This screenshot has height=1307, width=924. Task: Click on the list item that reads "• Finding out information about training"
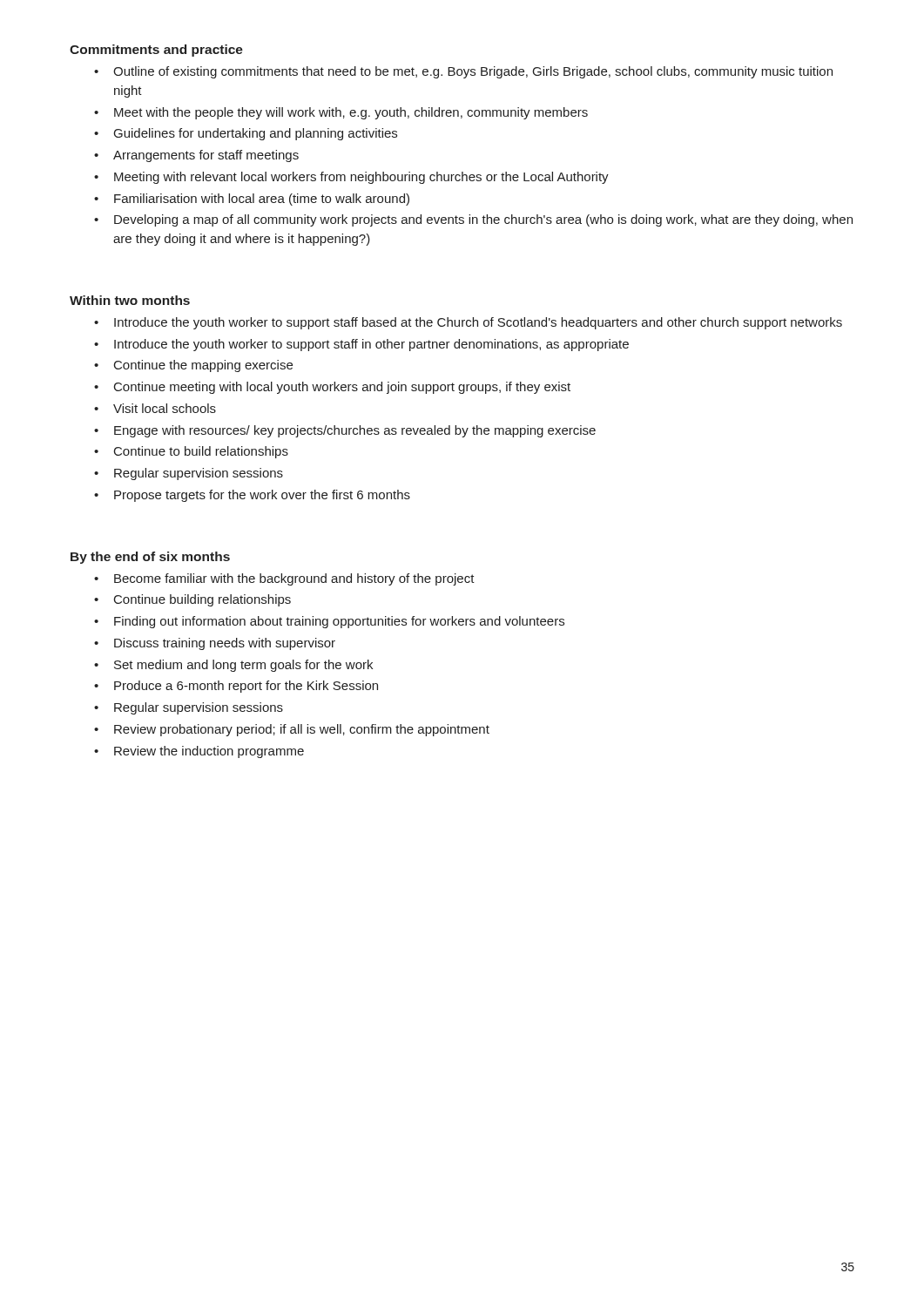pyautogui.click(x=474, y=621)
